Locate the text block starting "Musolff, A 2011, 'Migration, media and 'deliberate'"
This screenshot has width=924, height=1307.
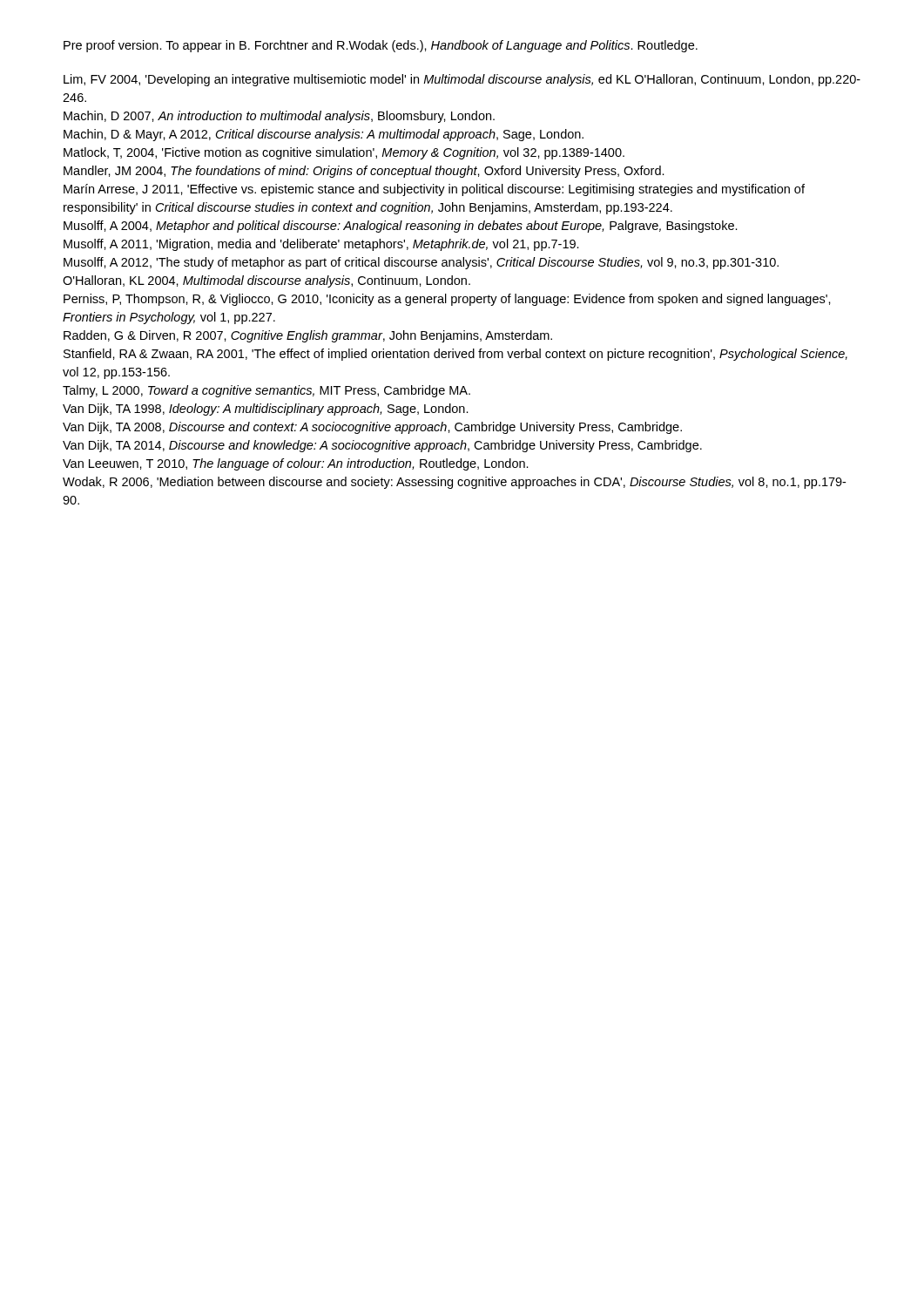pyautogui.click(x=462, y=245)
